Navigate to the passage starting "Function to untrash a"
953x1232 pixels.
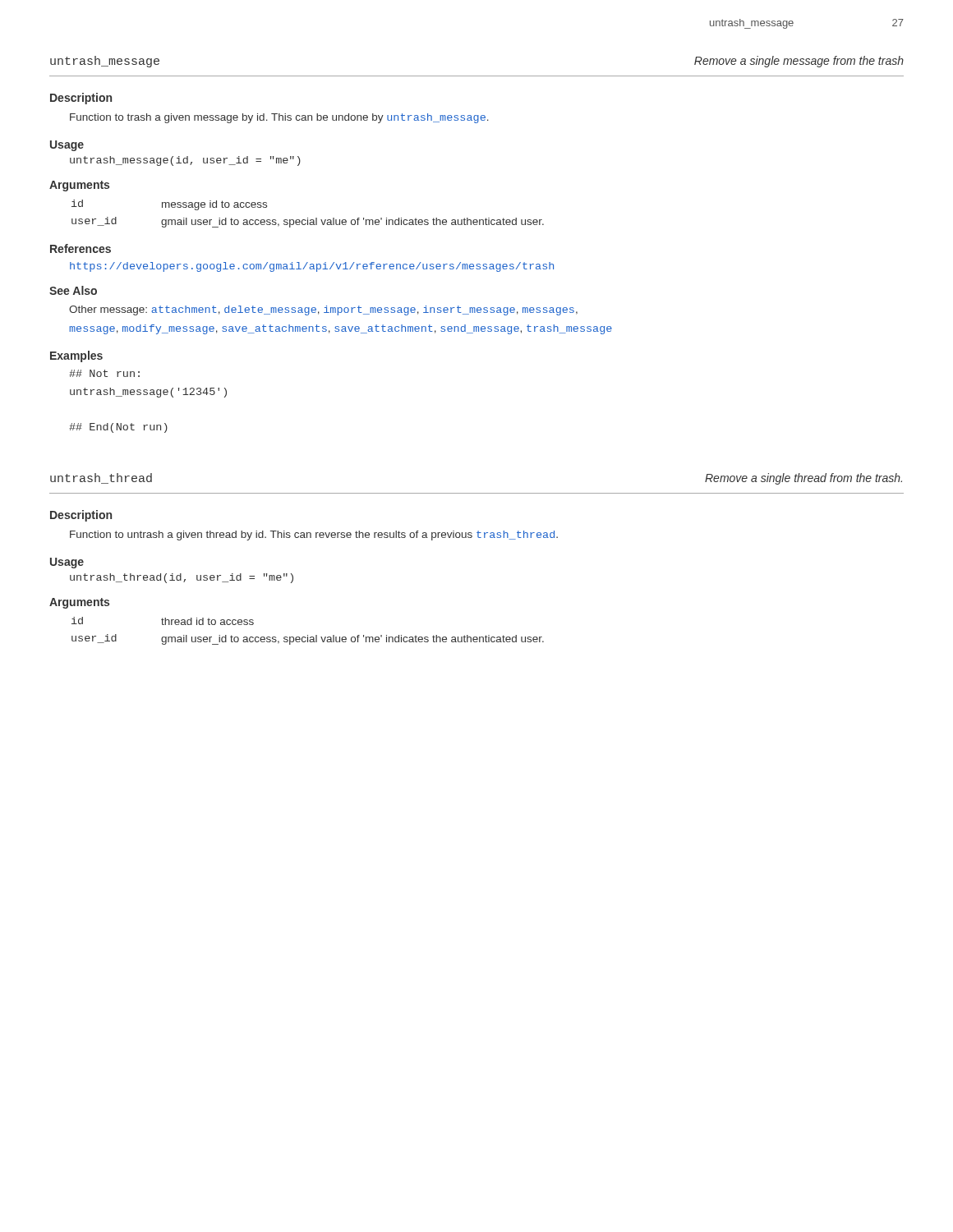point(314,535)
